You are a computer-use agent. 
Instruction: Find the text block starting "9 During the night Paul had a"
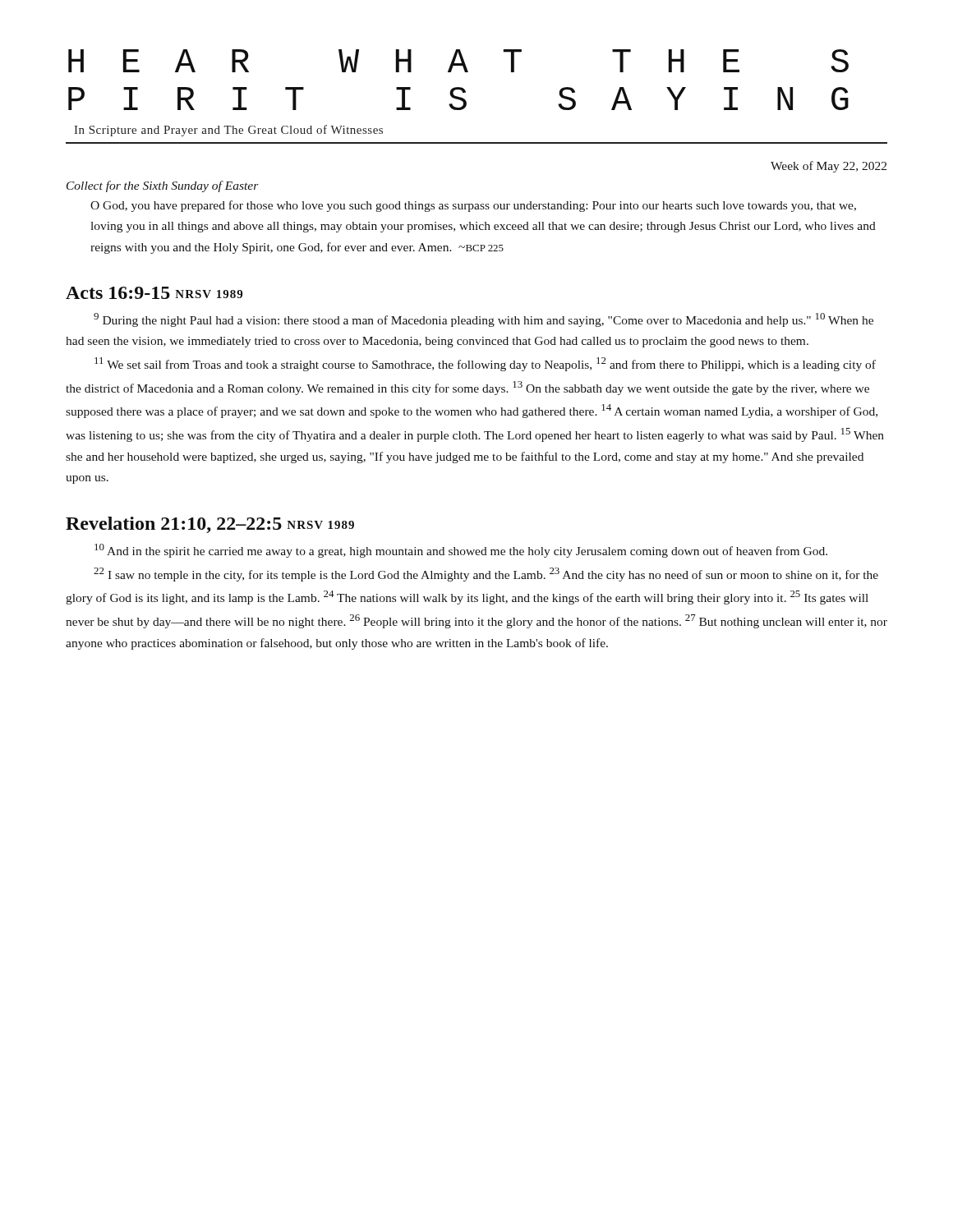tap(476, 397)
